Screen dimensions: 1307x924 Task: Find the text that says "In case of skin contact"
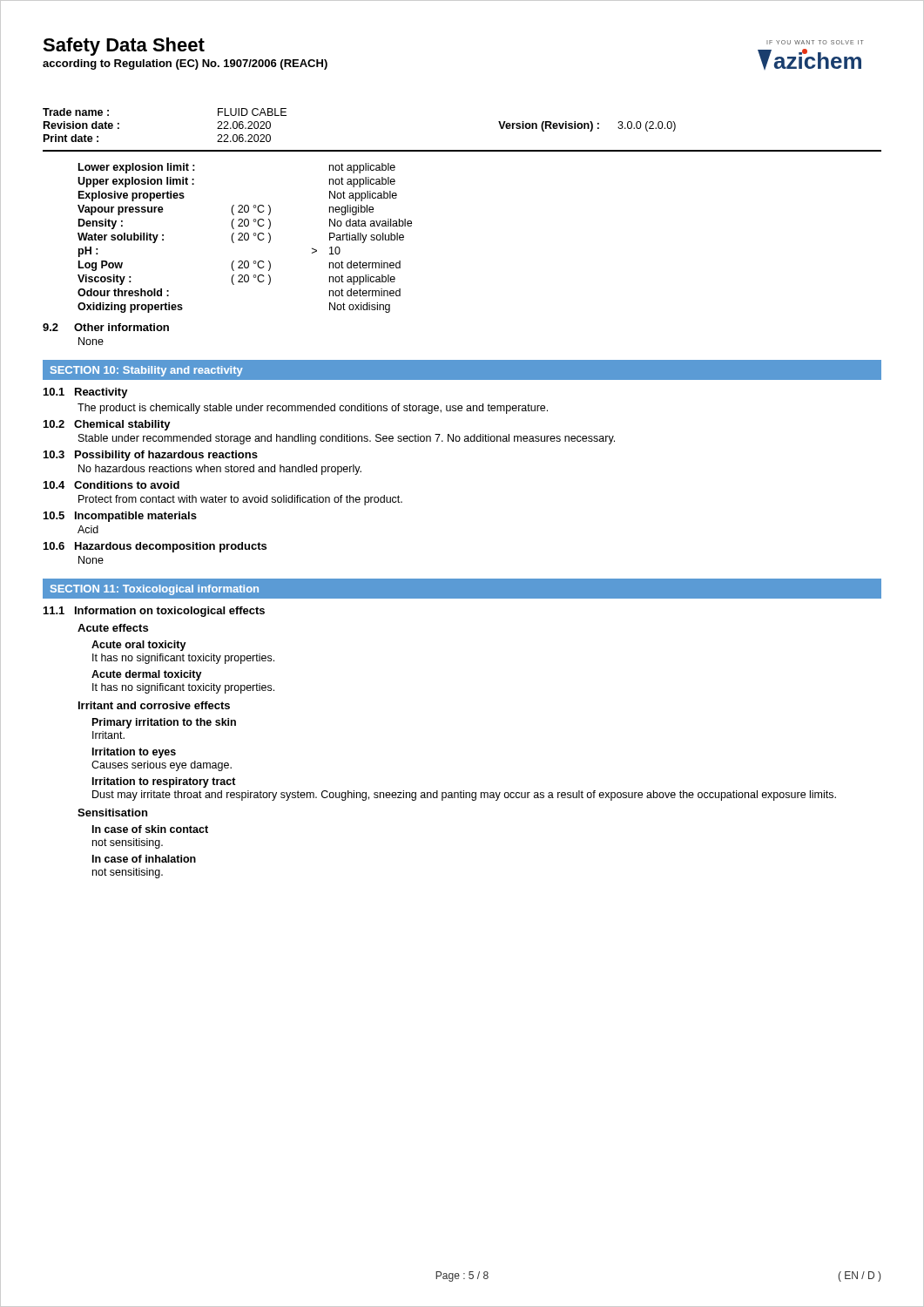pos(150,829)
